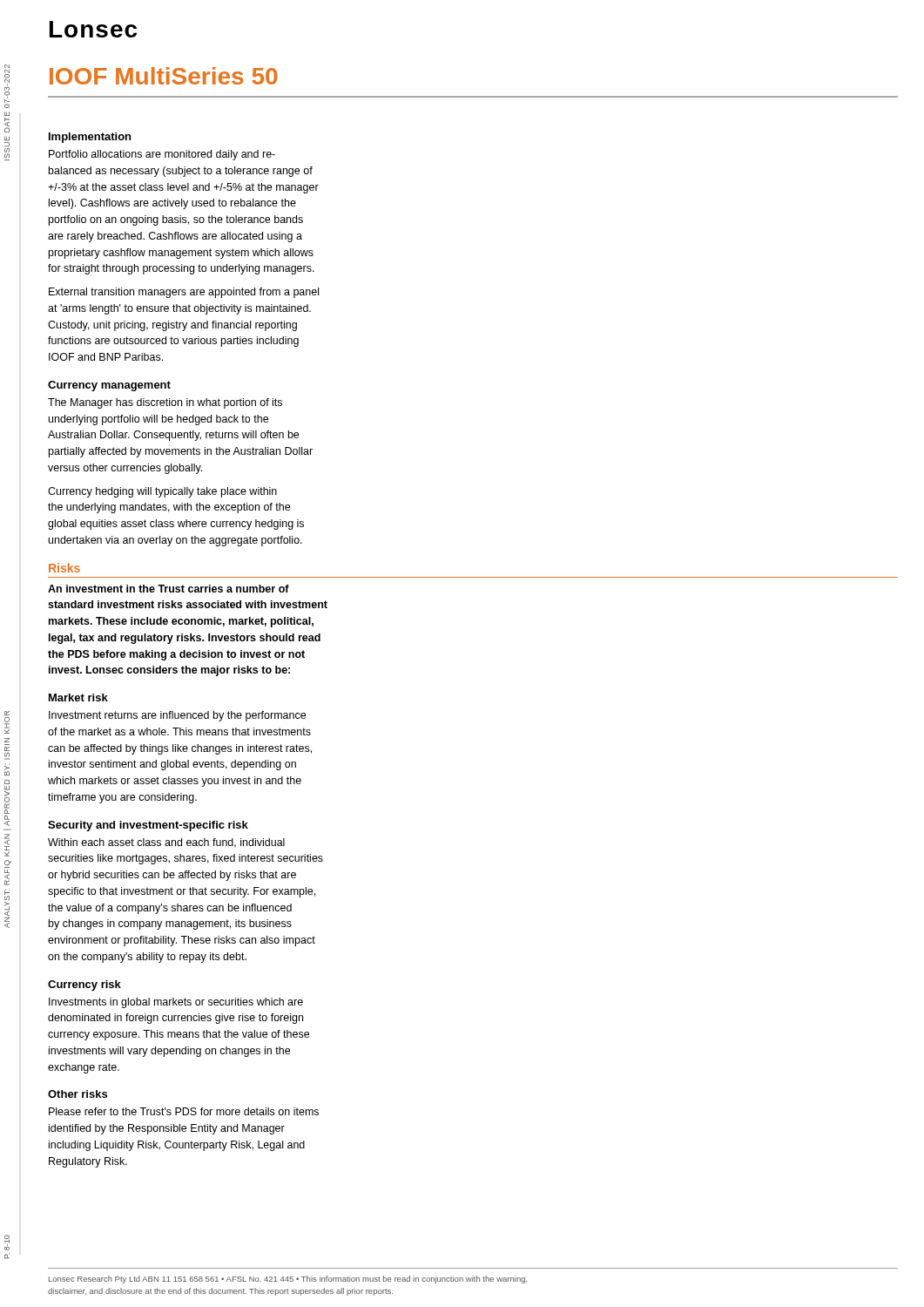Screen dimensions: 1307x924
Task: Select the text block containing "Please refer to the Trust's PDS for more"
Action: point(184,1137)
